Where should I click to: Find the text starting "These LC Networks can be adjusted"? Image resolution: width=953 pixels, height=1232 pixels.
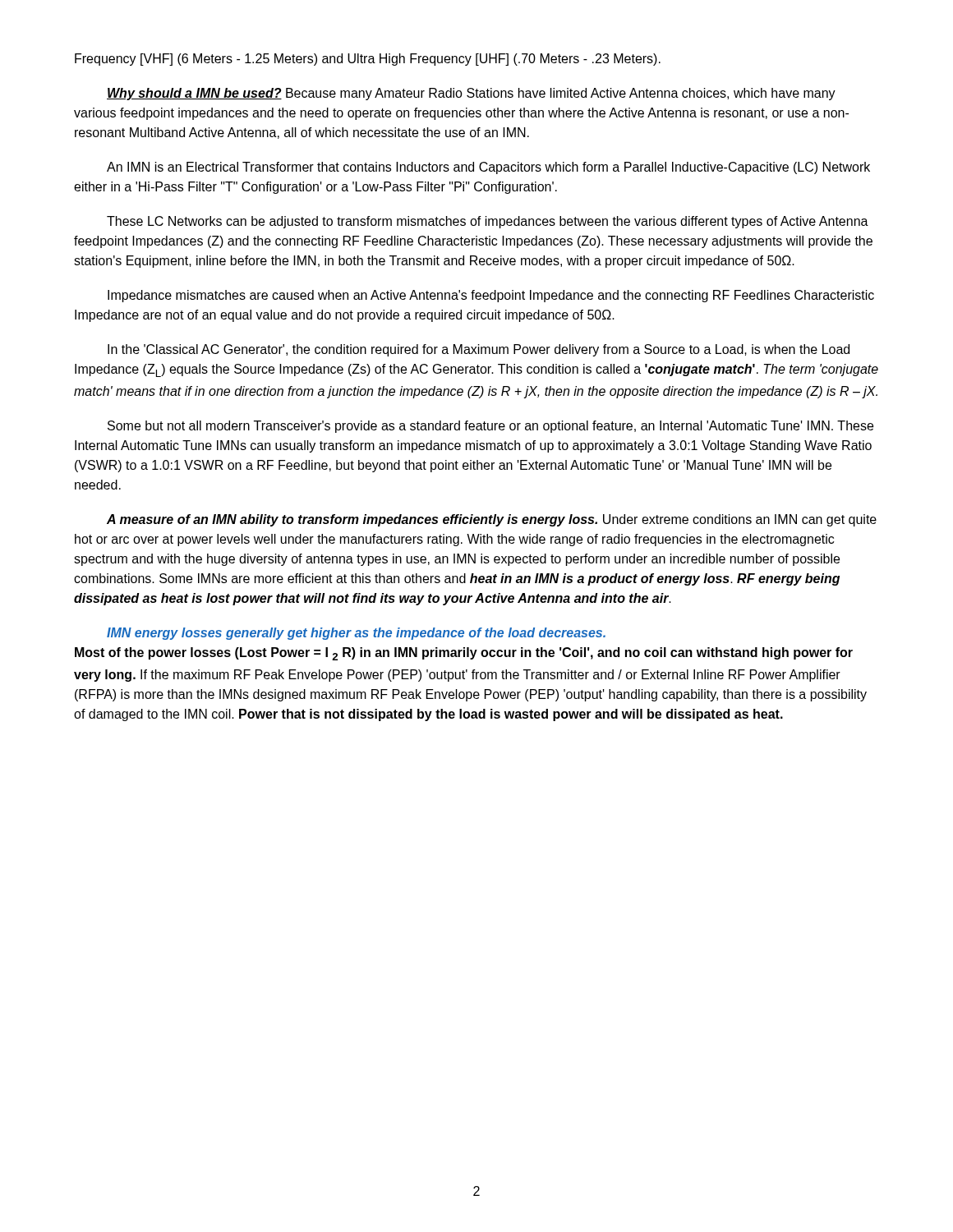coord(473,241)
